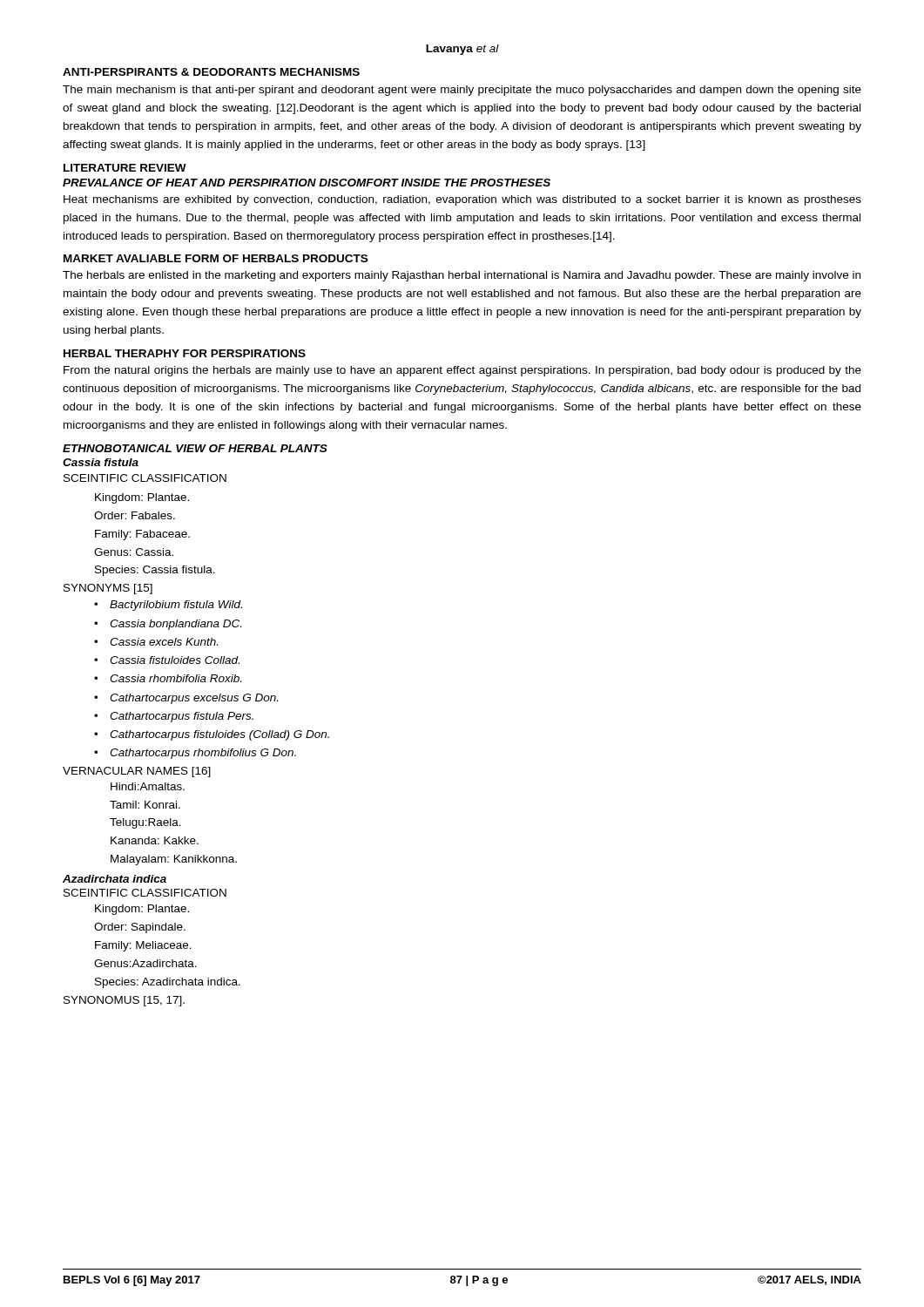This screenshot has height=1307, width=924.
Task: Click the passage that begins "Kingdom: Plantae. Order: Fabales. Family: Fabaceae. Genus: Cassia."
Action: pos(155,533)
